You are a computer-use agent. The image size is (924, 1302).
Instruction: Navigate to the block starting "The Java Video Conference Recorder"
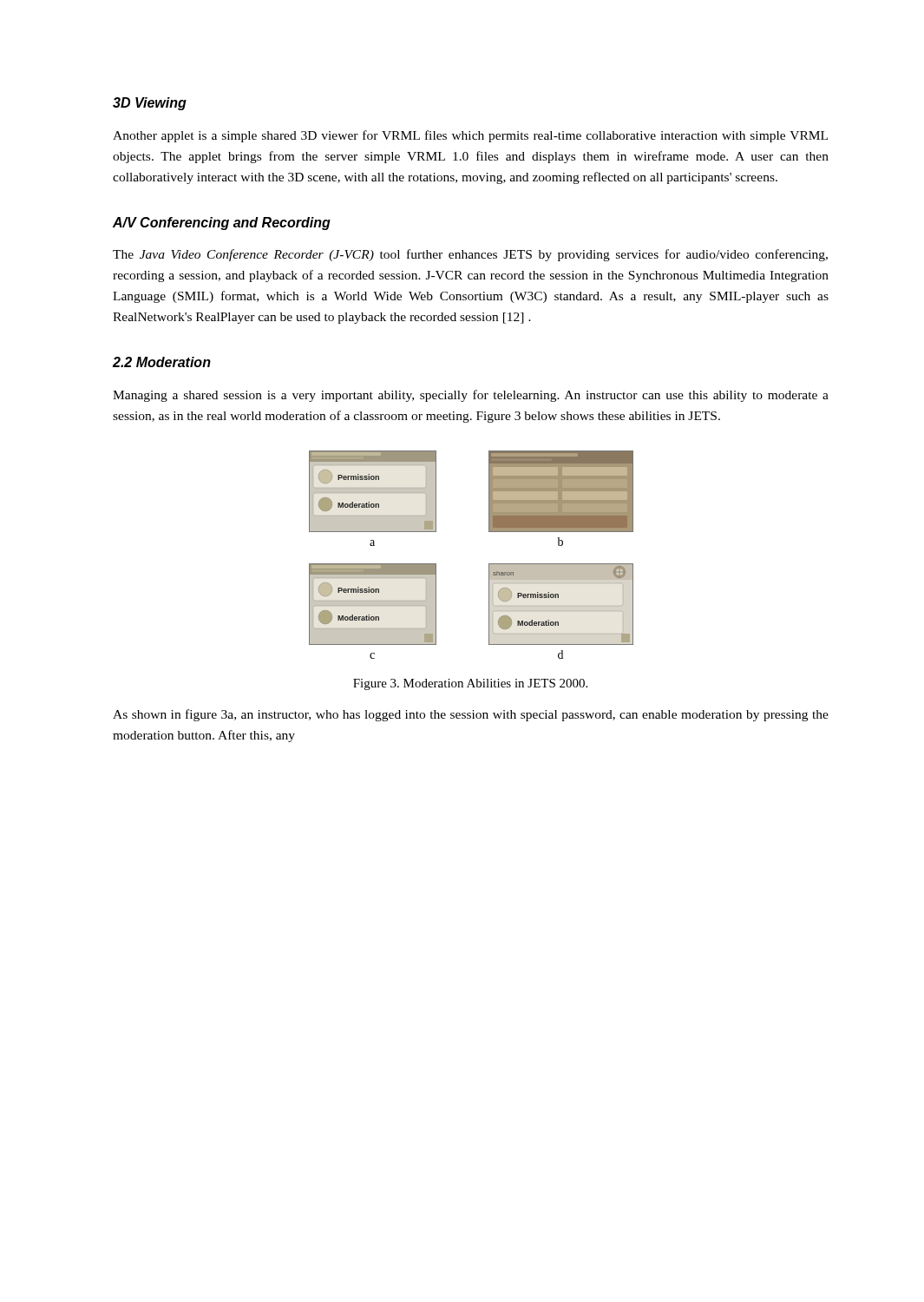(471, 286)
